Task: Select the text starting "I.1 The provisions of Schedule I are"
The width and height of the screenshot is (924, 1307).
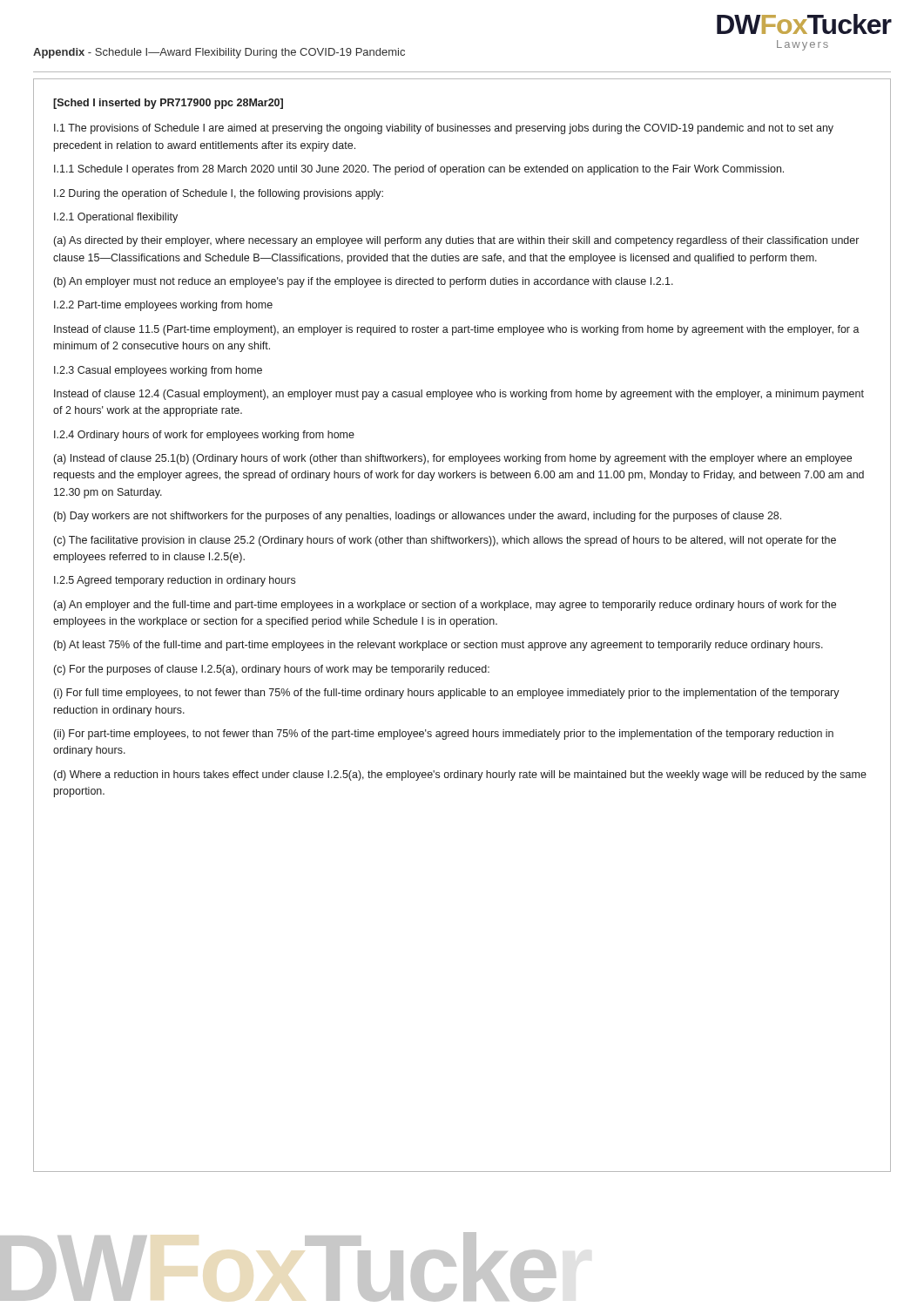Action: (443, 137)
